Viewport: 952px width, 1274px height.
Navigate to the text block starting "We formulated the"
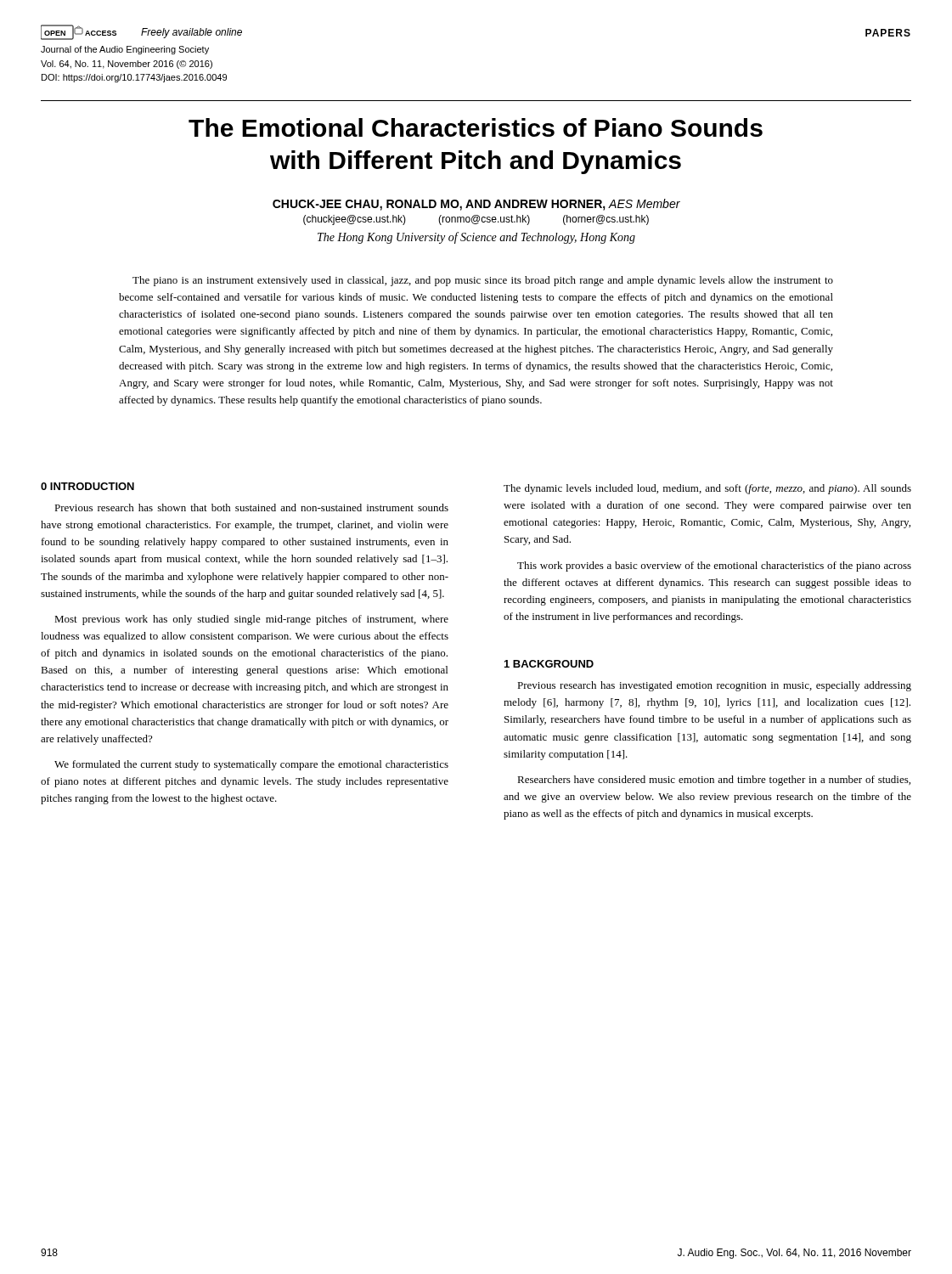(245, 782)
